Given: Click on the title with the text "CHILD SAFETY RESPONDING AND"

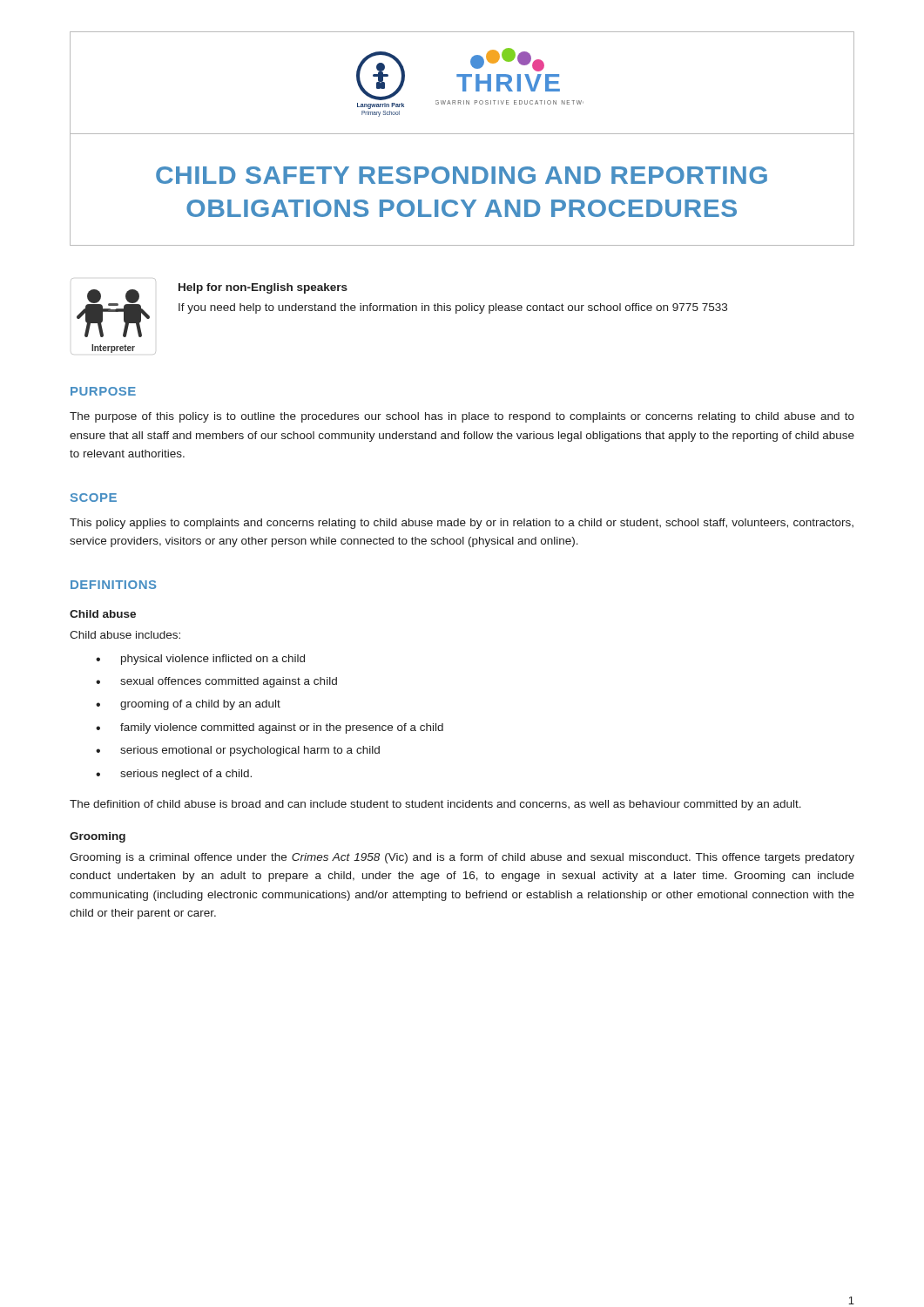Looking at the screenshot, I should point(462,190).
